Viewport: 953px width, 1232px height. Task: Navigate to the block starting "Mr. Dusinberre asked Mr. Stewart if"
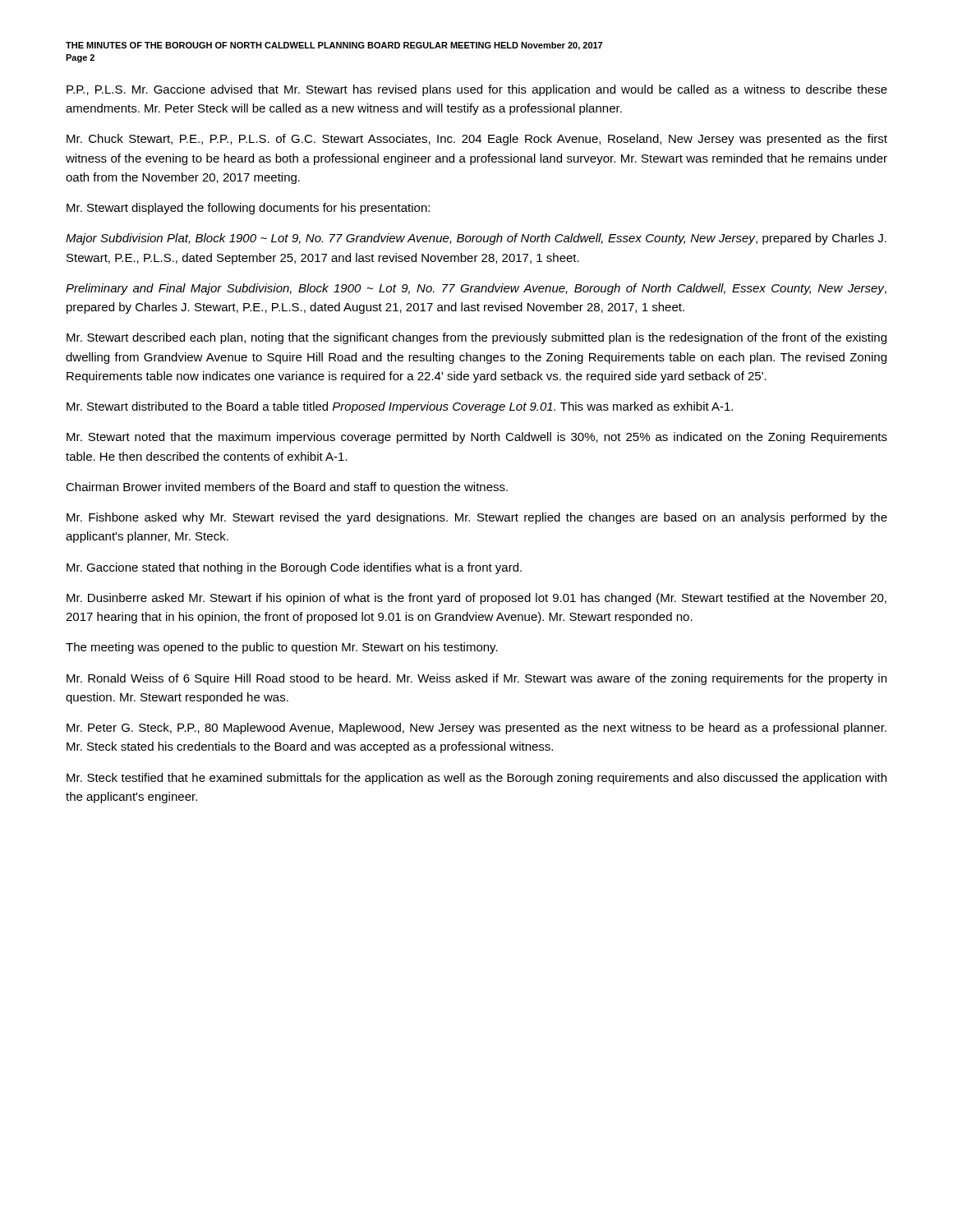(476, 607)
